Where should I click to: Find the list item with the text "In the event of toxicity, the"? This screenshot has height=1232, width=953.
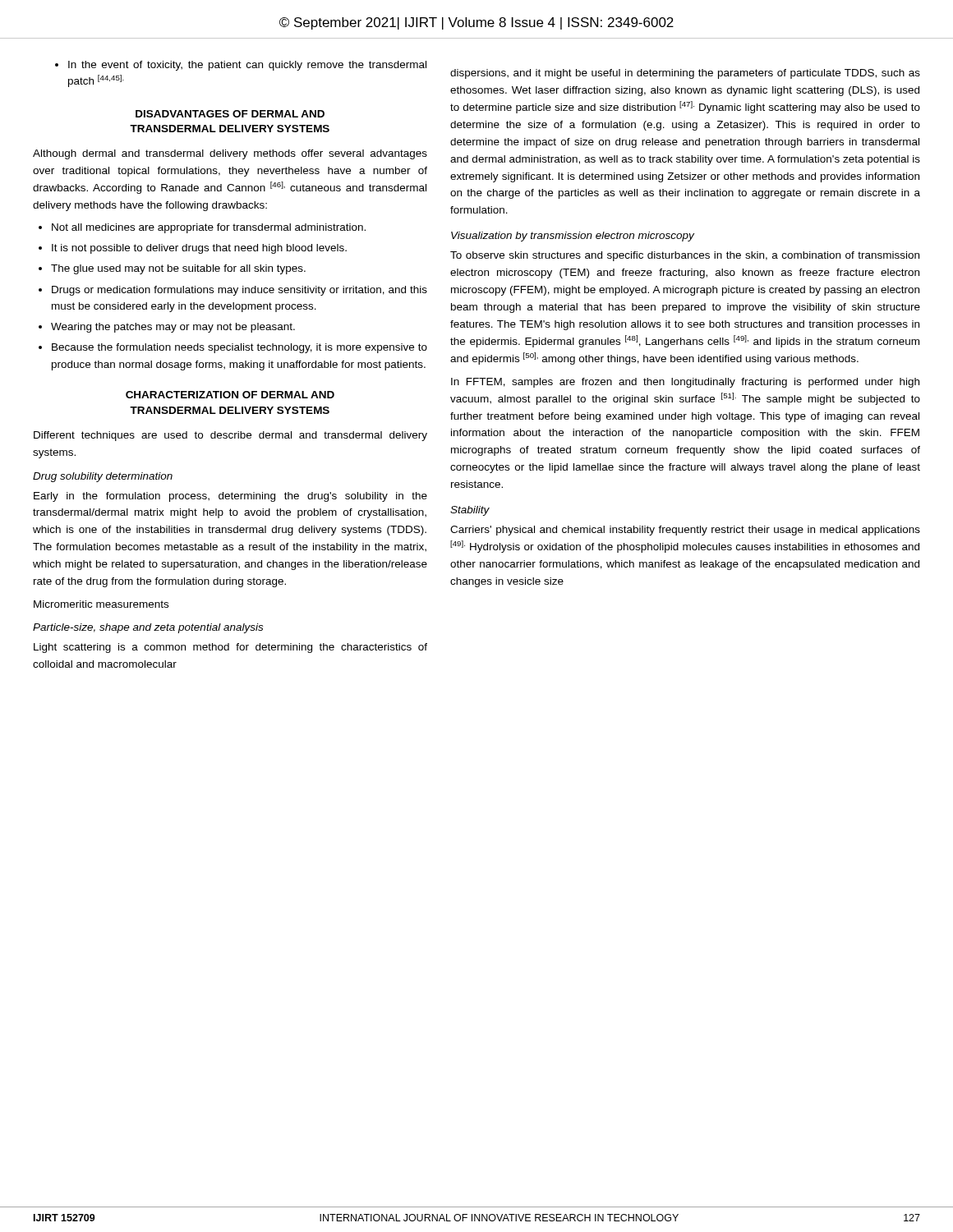(239, 73)
